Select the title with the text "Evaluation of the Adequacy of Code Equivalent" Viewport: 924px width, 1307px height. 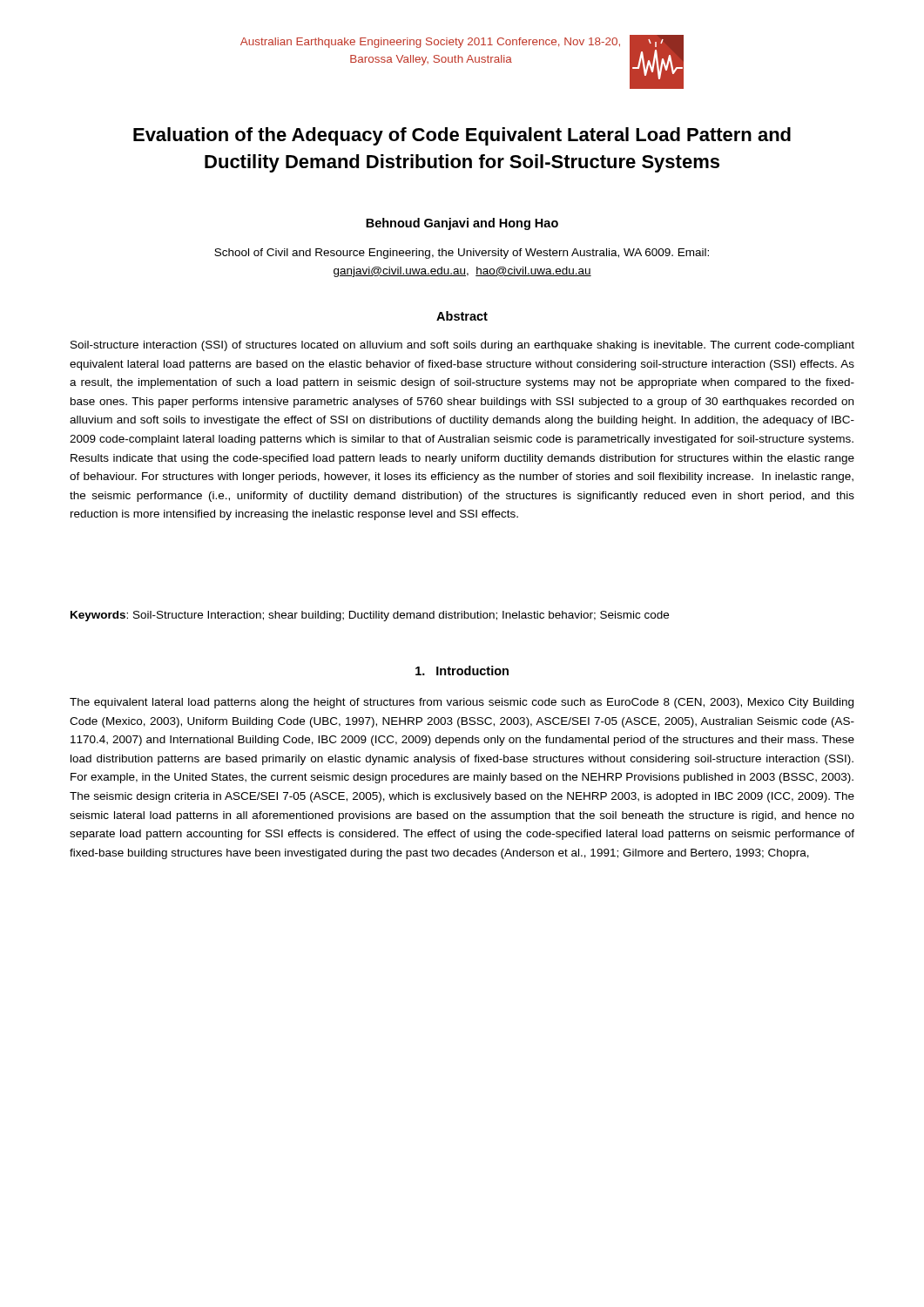[x=462, y=149]
